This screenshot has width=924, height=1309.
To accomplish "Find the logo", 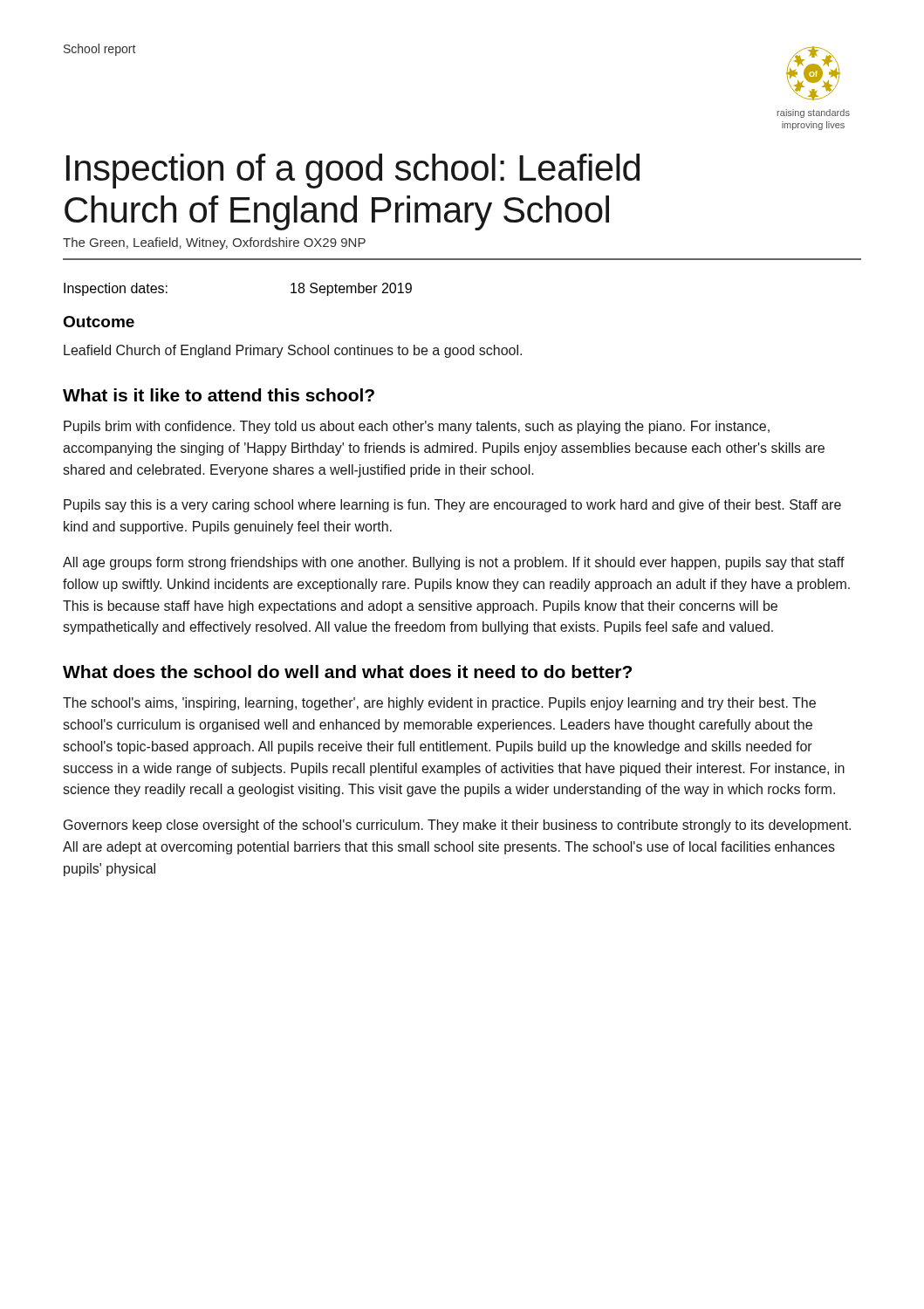I will [x=813, y=87].
